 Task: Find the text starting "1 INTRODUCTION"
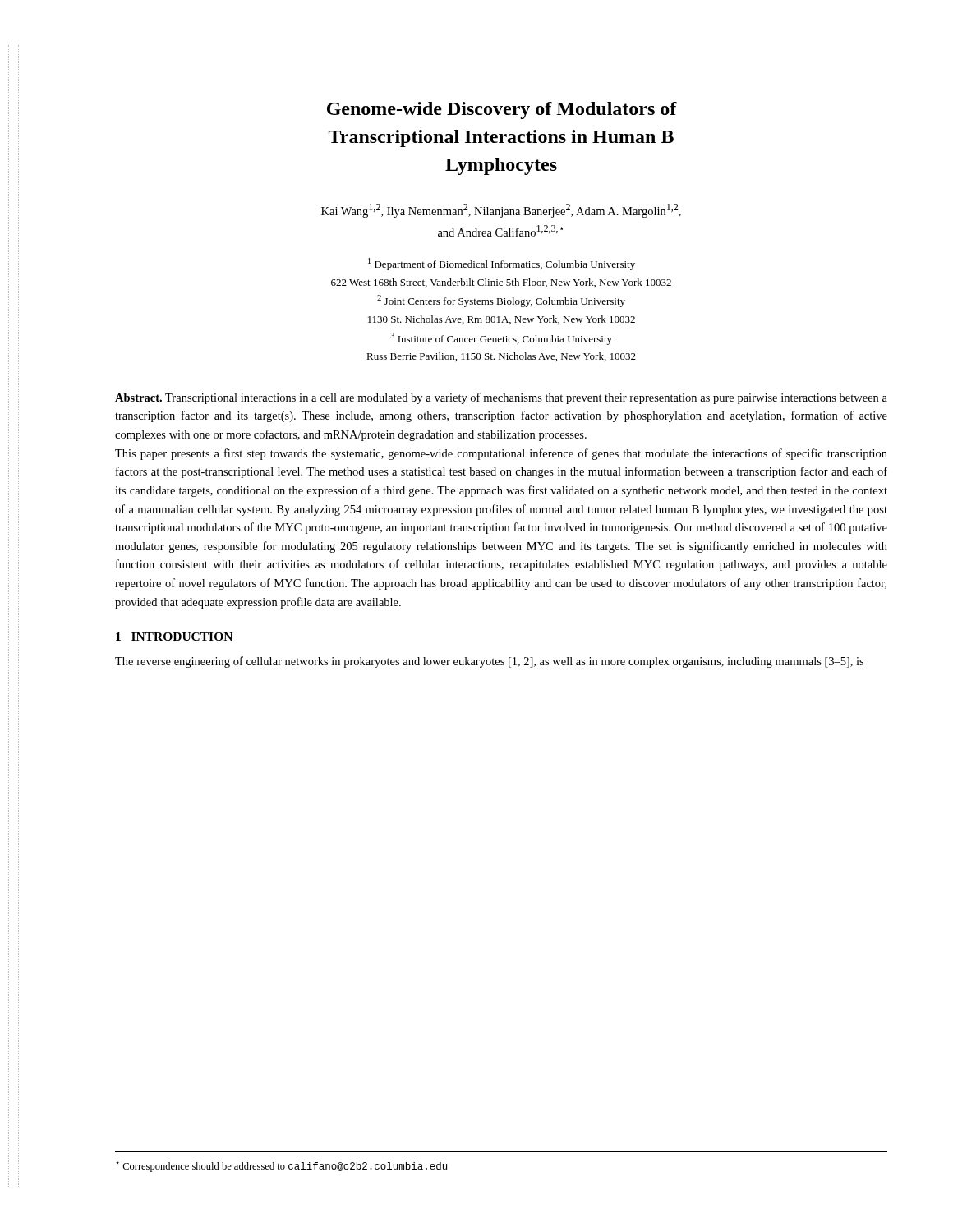point(174,636)
